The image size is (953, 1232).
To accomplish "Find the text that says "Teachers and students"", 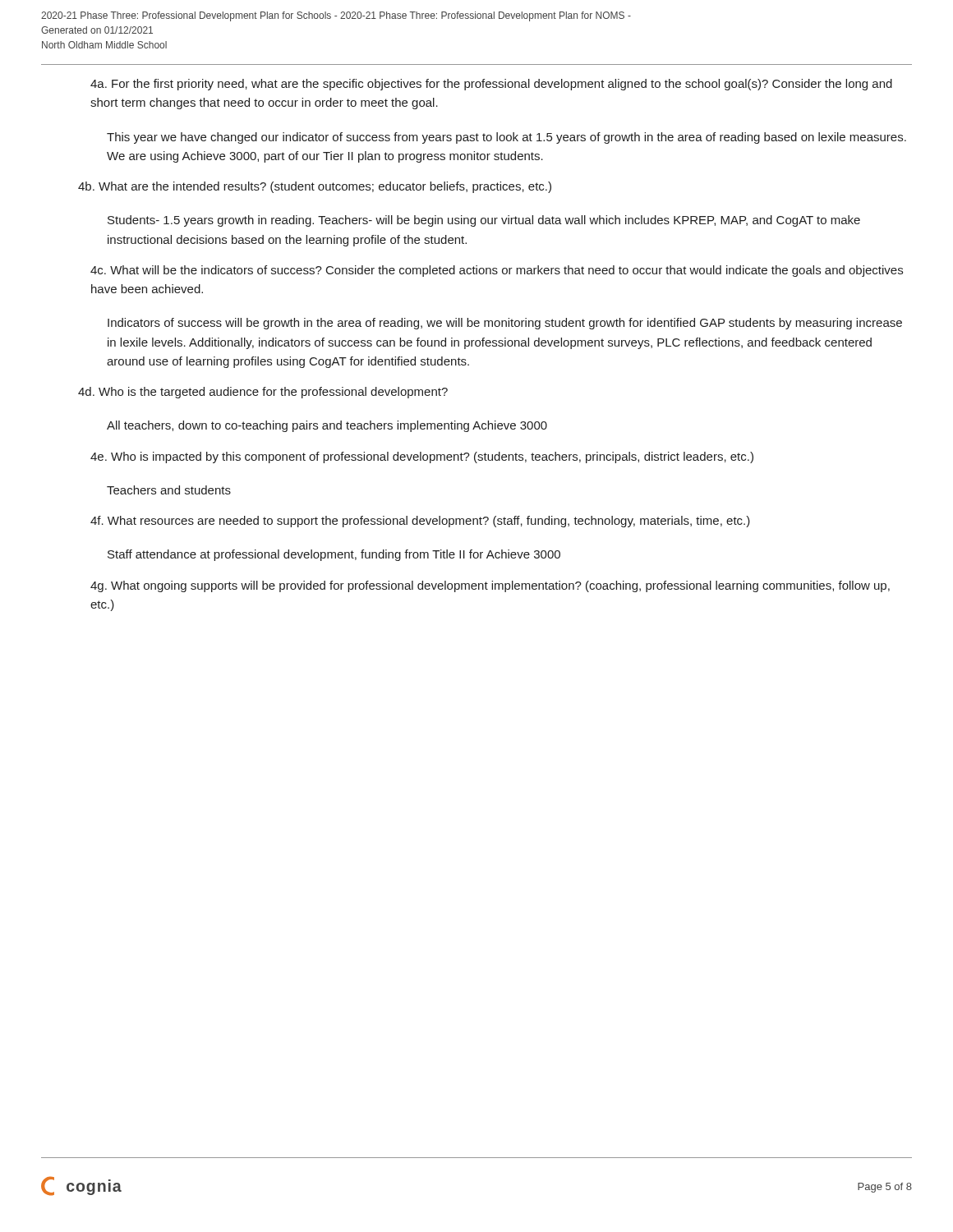I will pyautogui.click(x=169, y=490).
